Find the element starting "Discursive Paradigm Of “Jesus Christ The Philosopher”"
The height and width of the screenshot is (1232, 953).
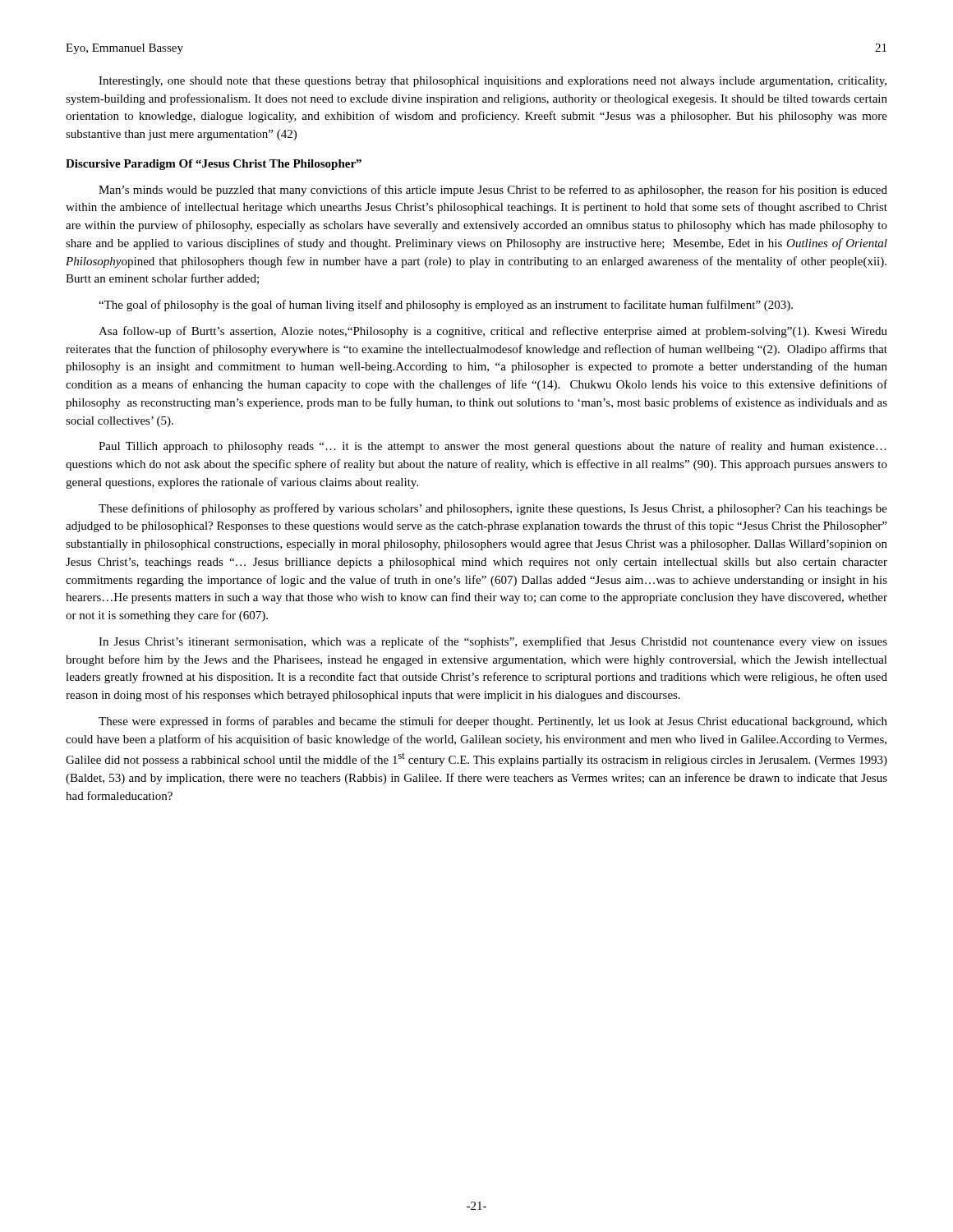[x=214, y=163]
